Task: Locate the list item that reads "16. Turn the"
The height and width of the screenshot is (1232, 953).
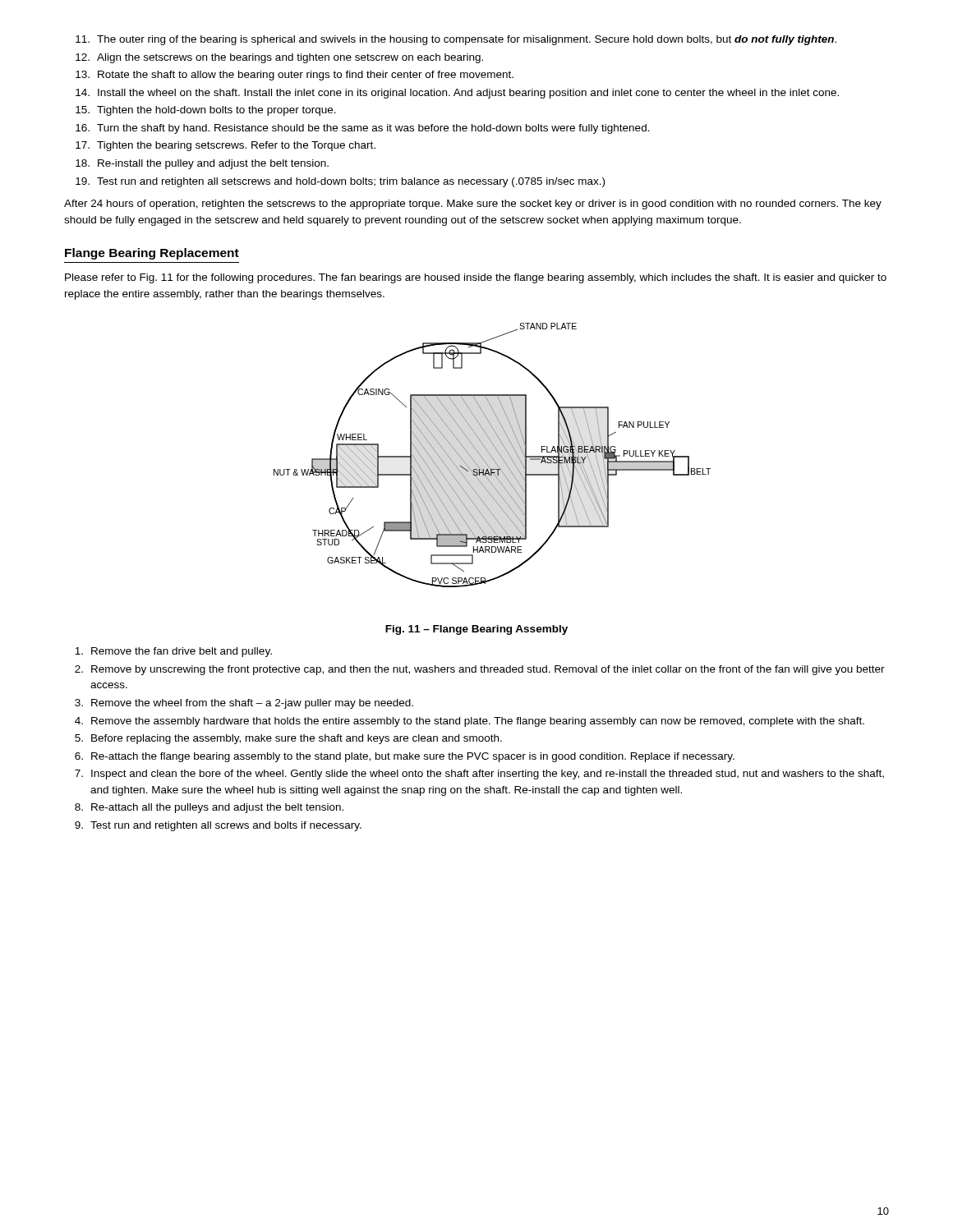Action: (476, 128)
